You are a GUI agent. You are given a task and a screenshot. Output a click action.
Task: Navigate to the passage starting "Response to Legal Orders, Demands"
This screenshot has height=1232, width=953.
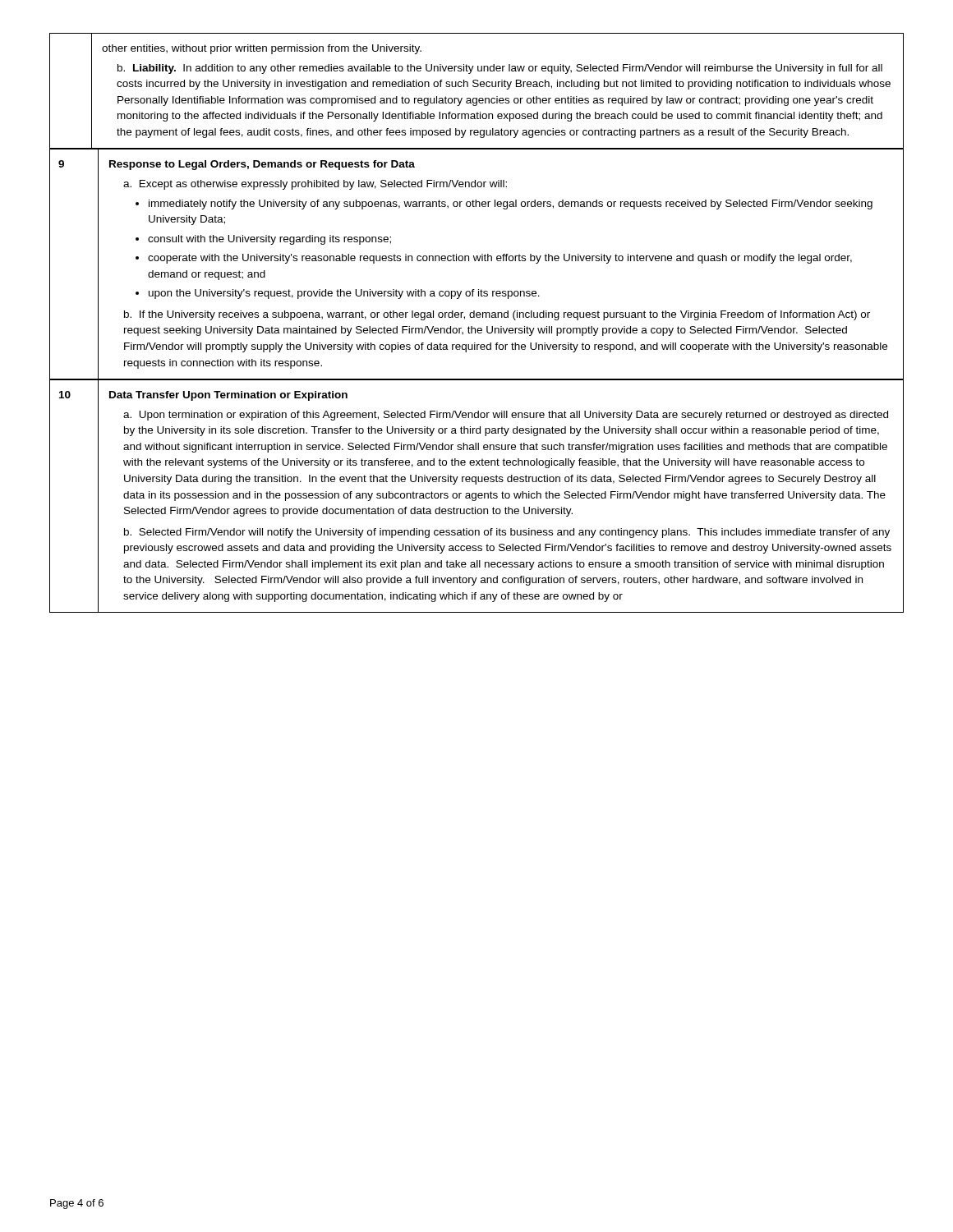[x=501, y=263]
